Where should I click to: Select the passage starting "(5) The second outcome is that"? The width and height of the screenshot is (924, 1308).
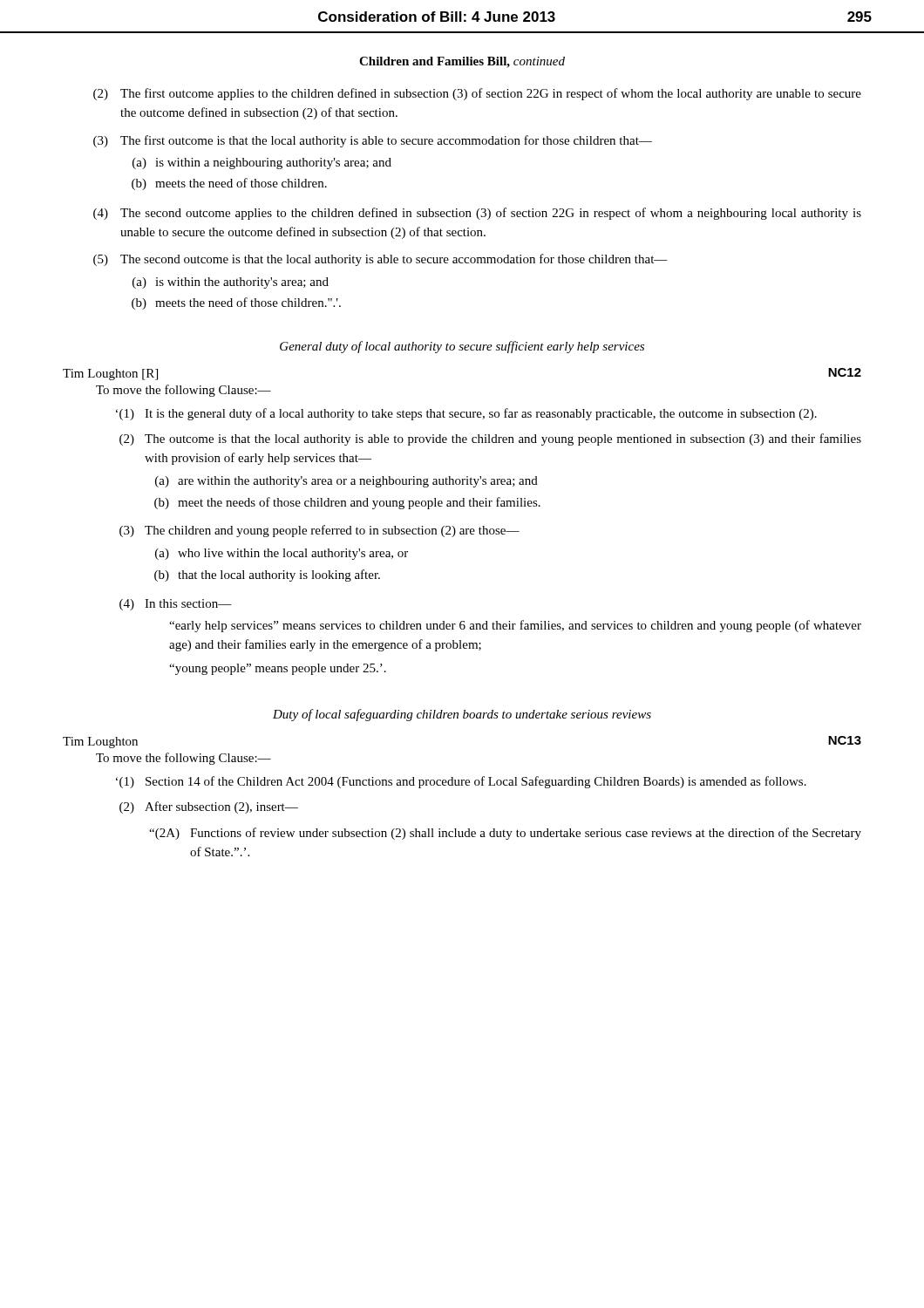[380, 260]
